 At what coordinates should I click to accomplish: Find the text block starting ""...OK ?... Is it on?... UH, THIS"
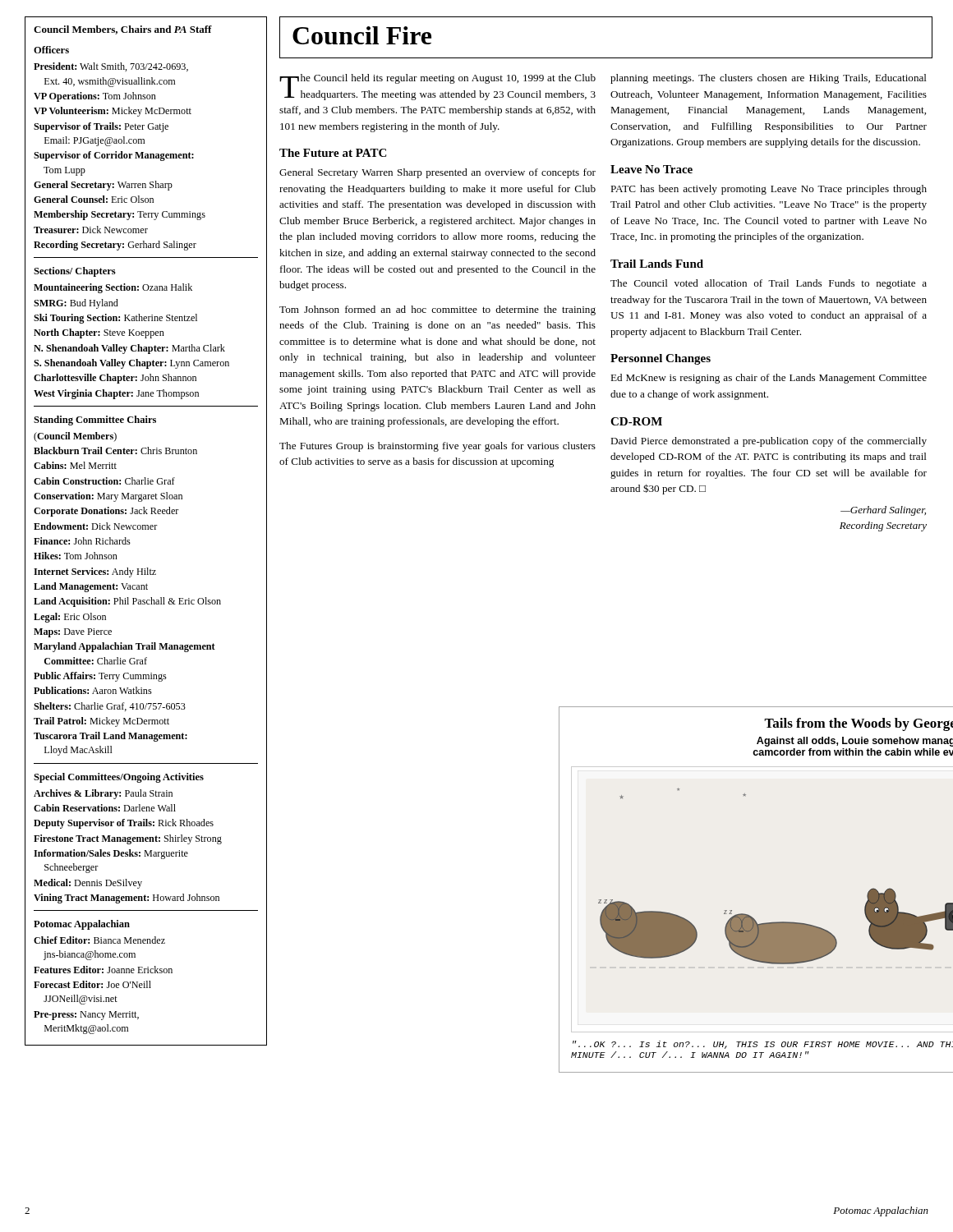click(x=762, y=1050)
